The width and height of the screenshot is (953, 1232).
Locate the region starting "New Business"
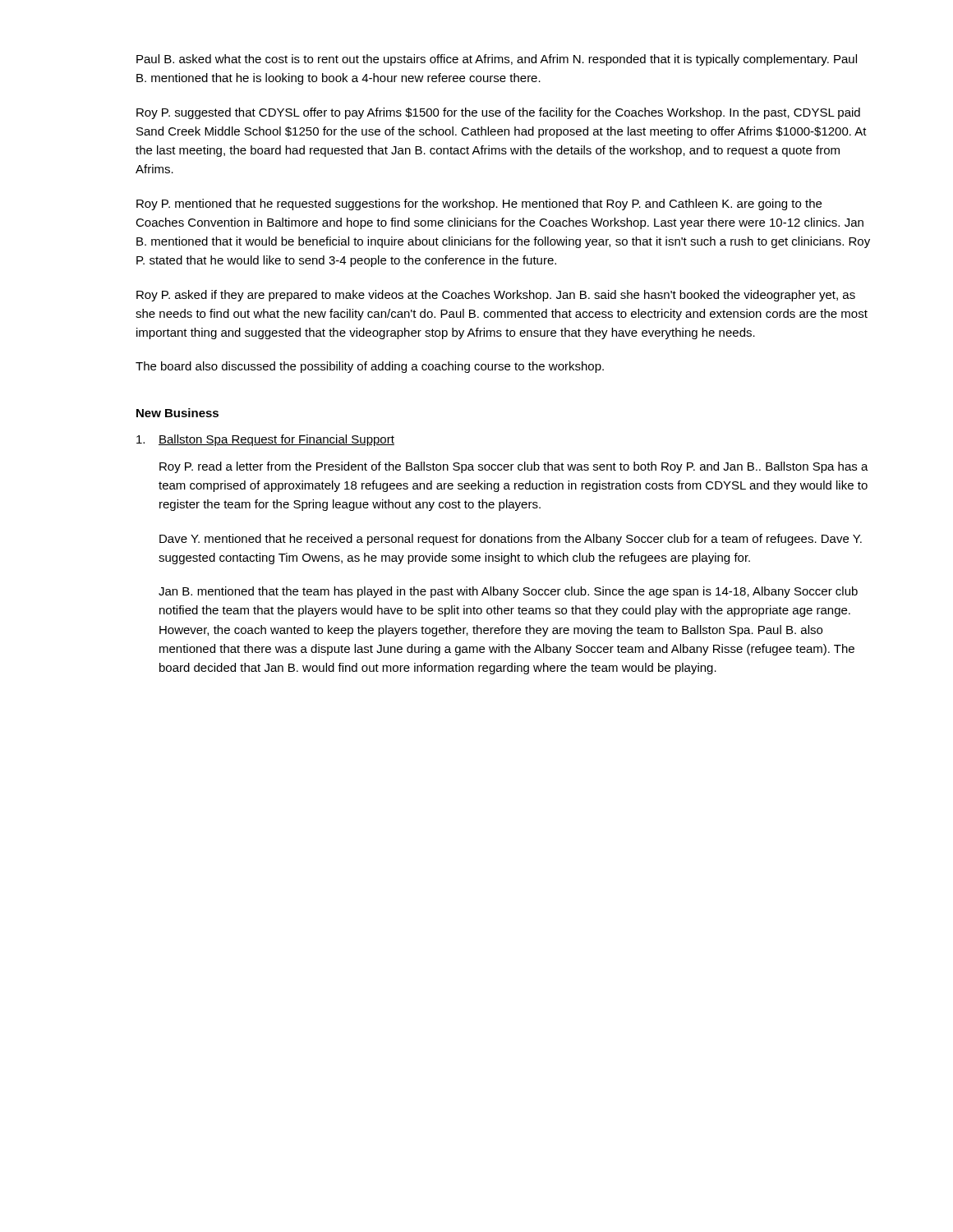coord(177,412)
